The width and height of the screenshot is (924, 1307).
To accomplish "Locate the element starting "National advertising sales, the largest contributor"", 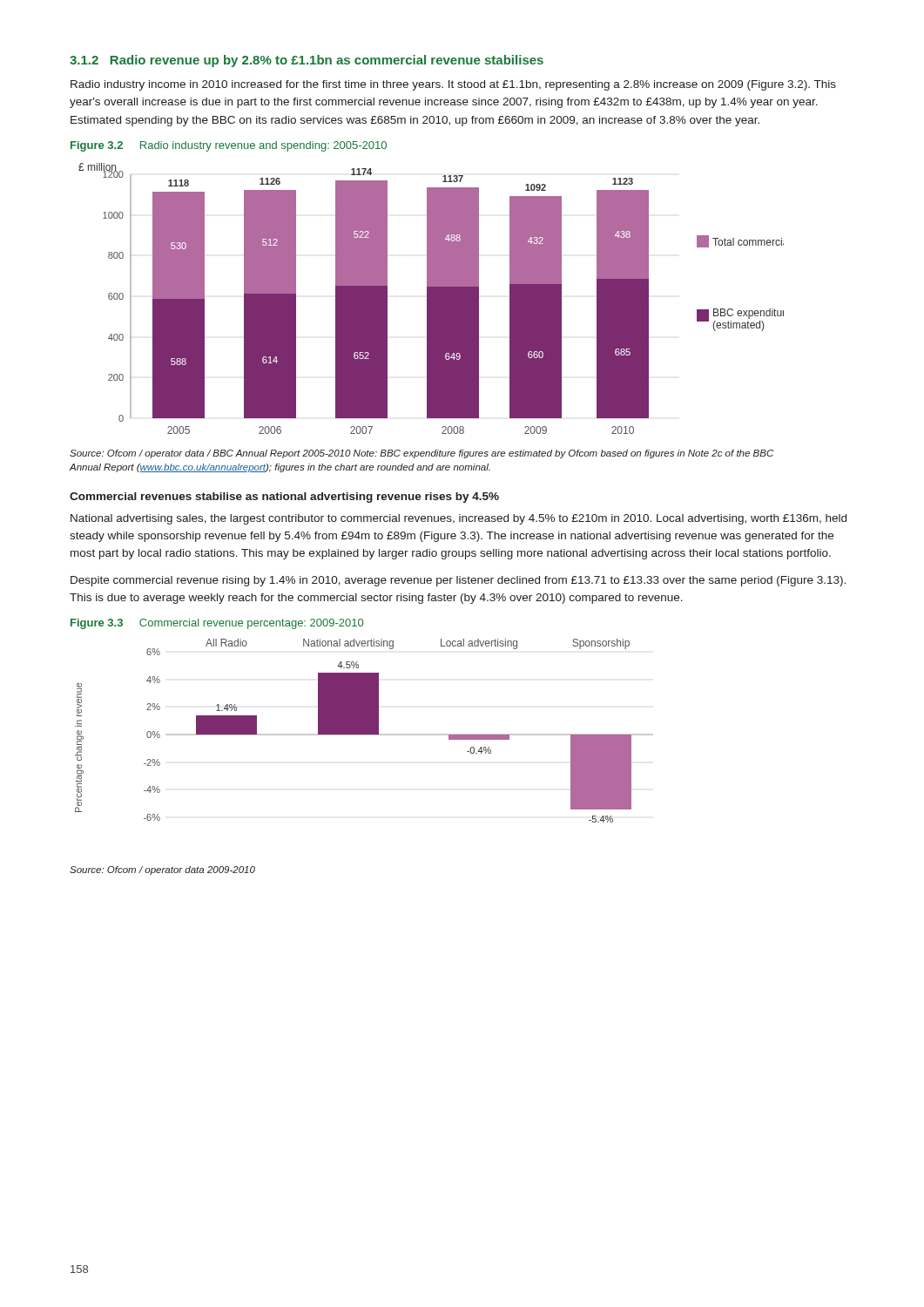I will coord(458,536).
